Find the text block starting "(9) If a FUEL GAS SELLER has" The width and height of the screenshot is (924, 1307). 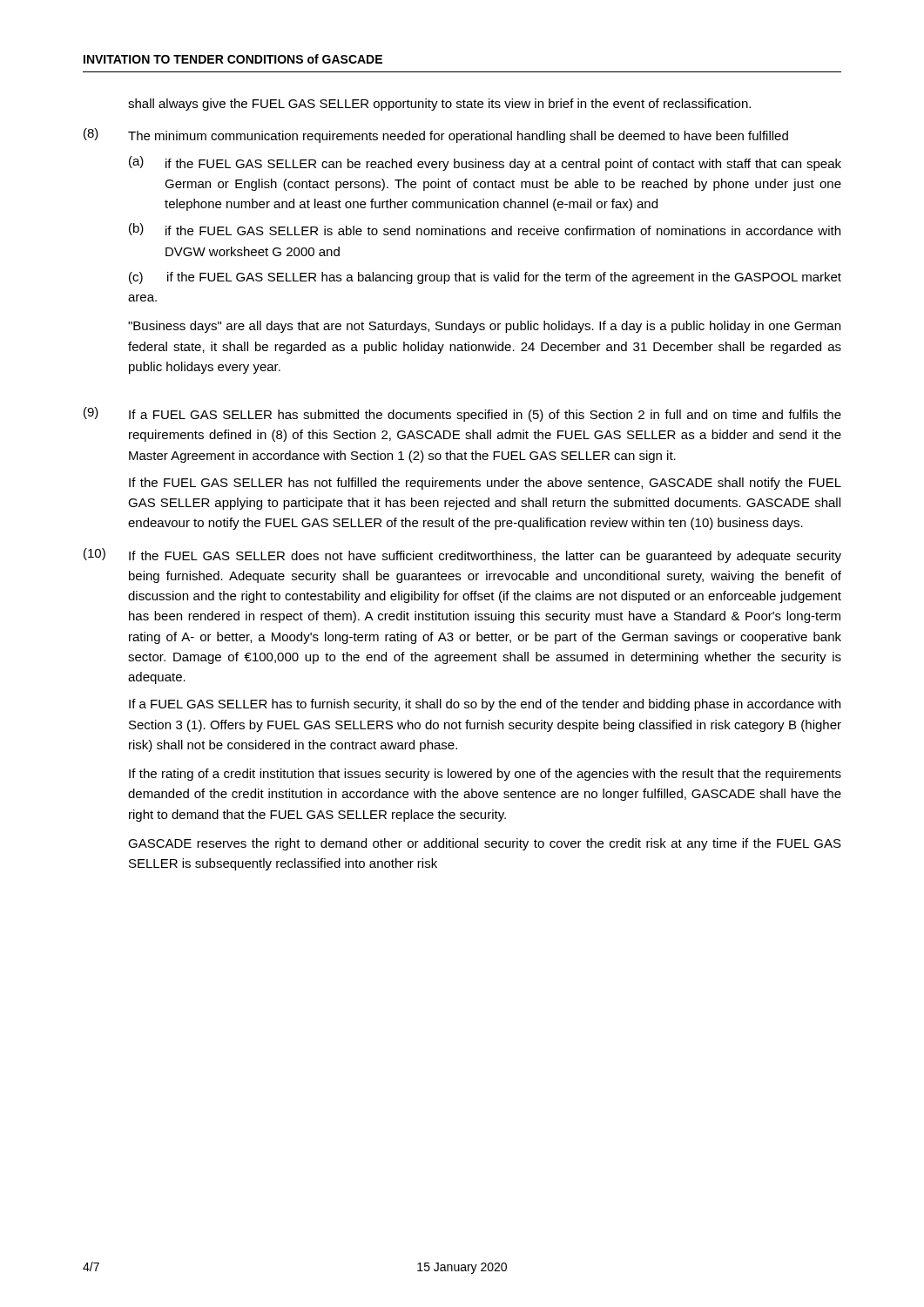(462, 435)
